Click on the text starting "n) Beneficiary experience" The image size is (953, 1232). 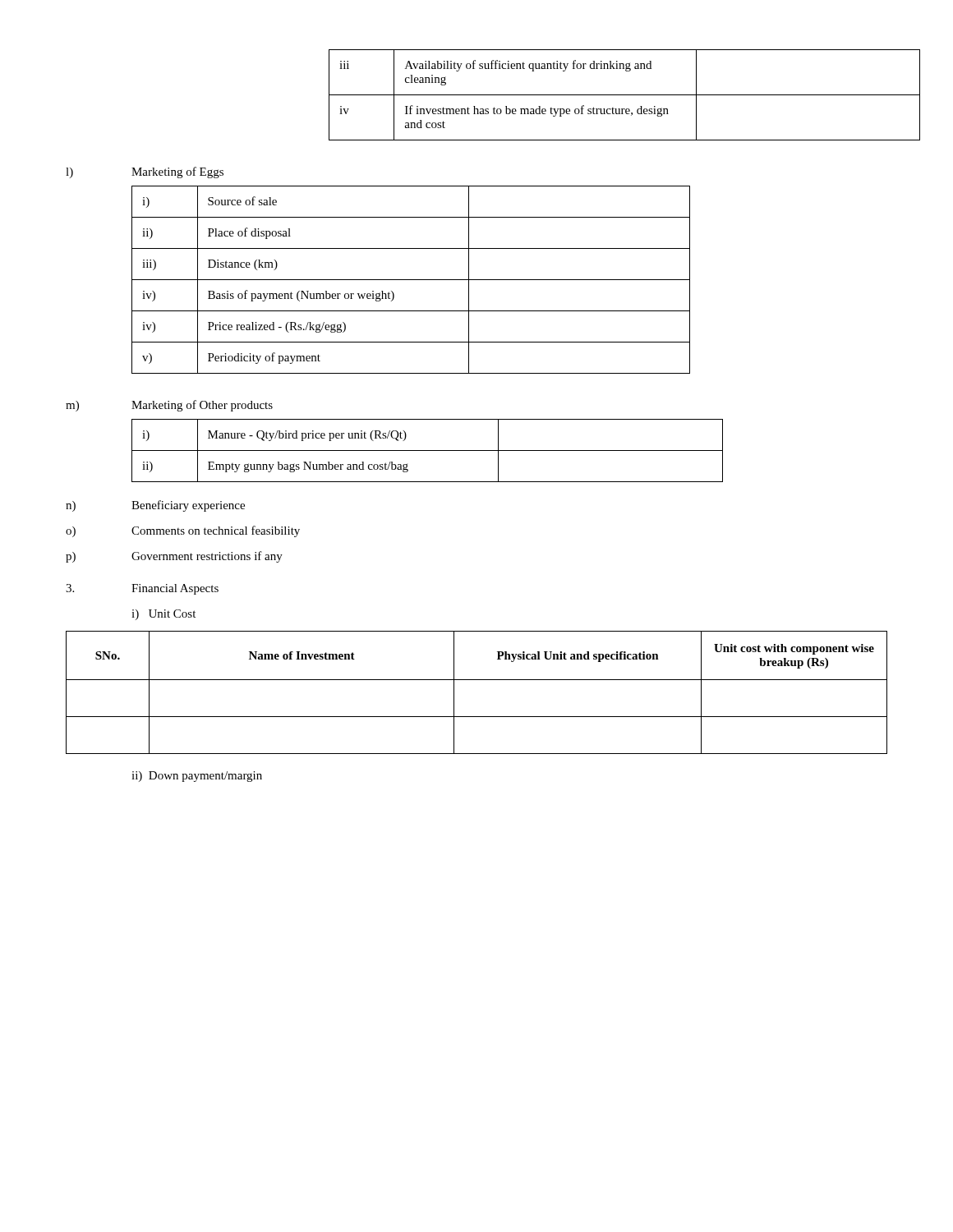pyautogui.click(x=156, y=506)
